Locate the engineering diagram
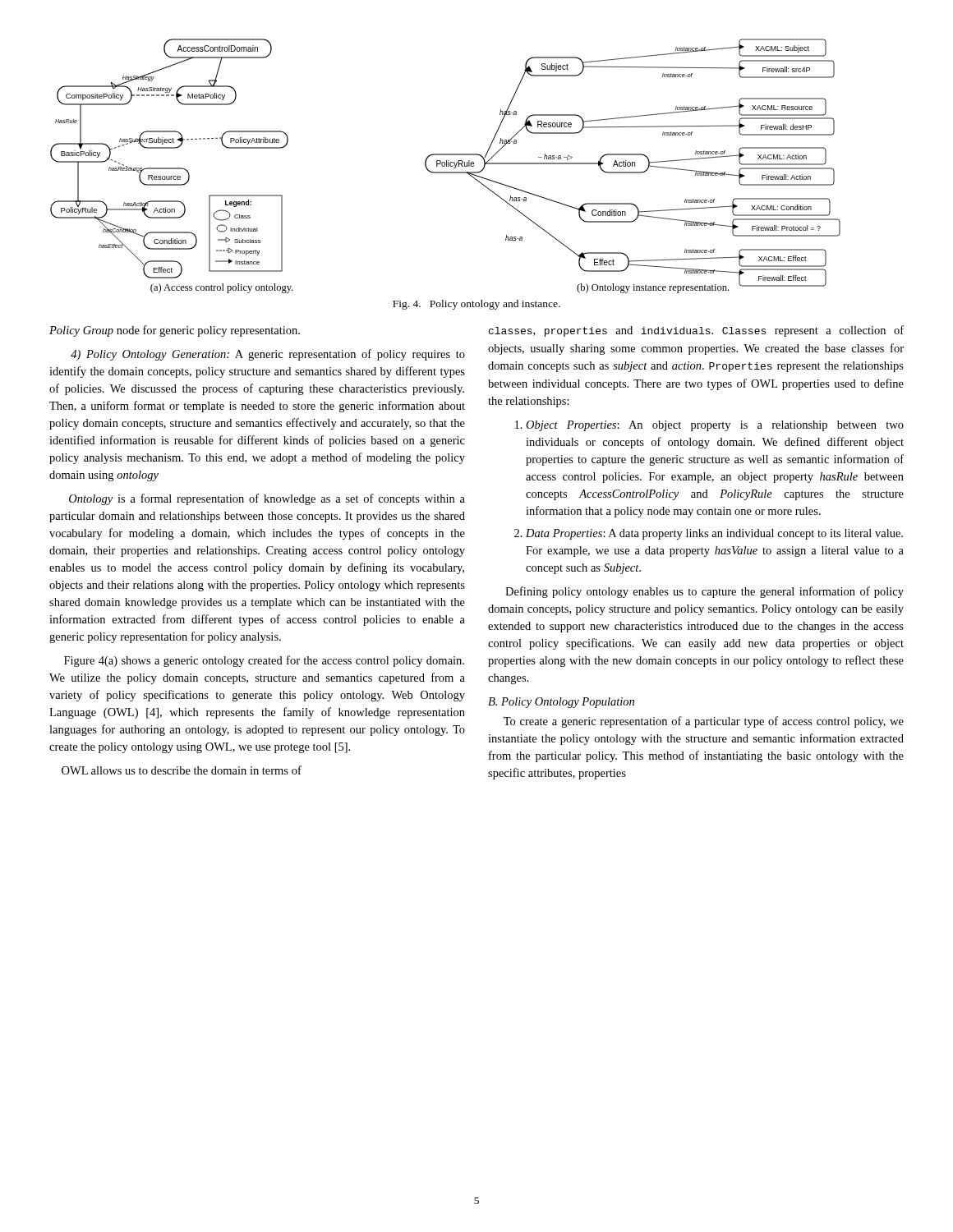953x1232 pixels. pyautogui.click(x=476, y=163)
